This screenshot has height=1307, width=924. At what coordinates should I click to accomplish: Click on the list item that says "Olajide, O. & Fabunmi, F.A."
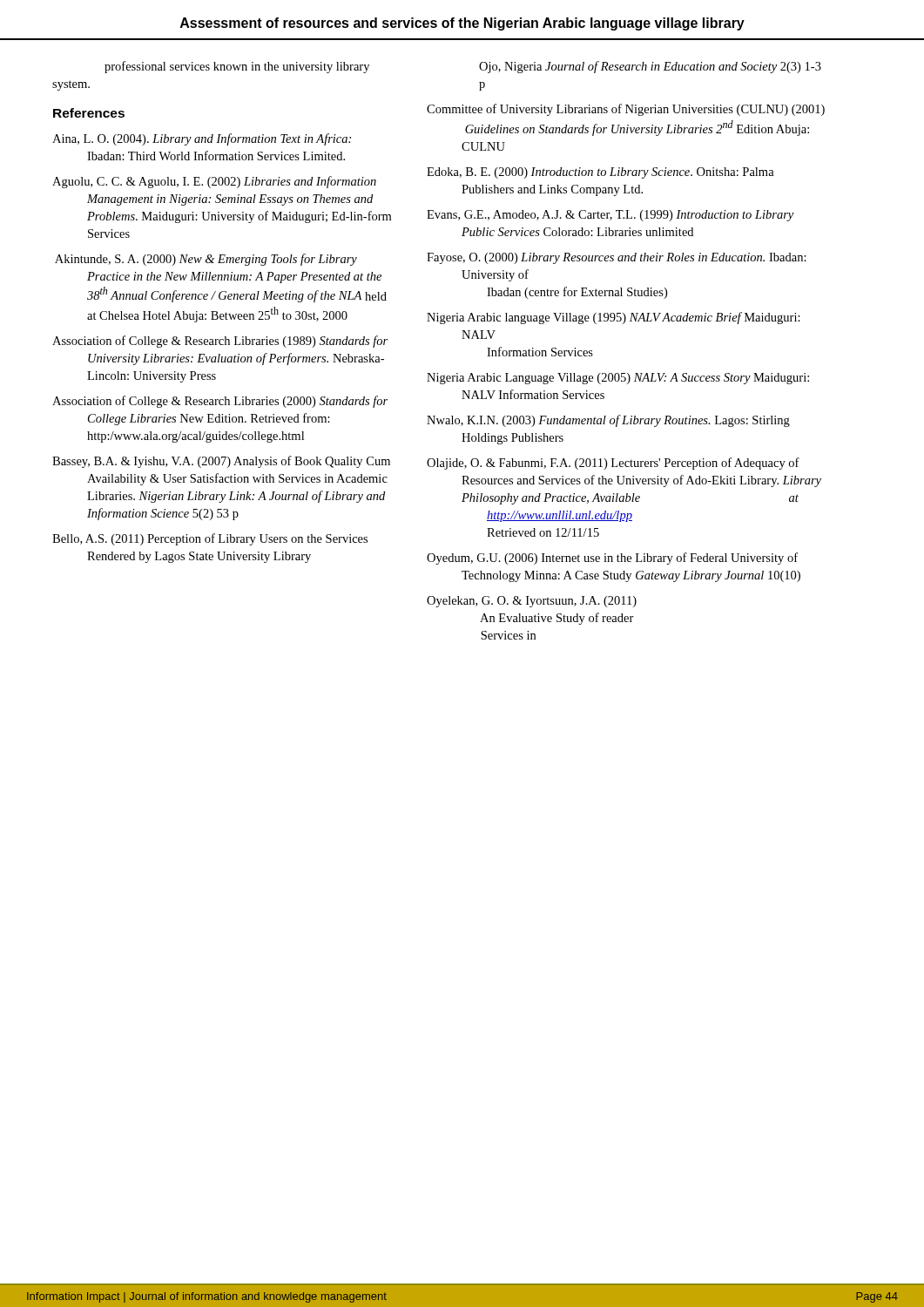point(624,497)
